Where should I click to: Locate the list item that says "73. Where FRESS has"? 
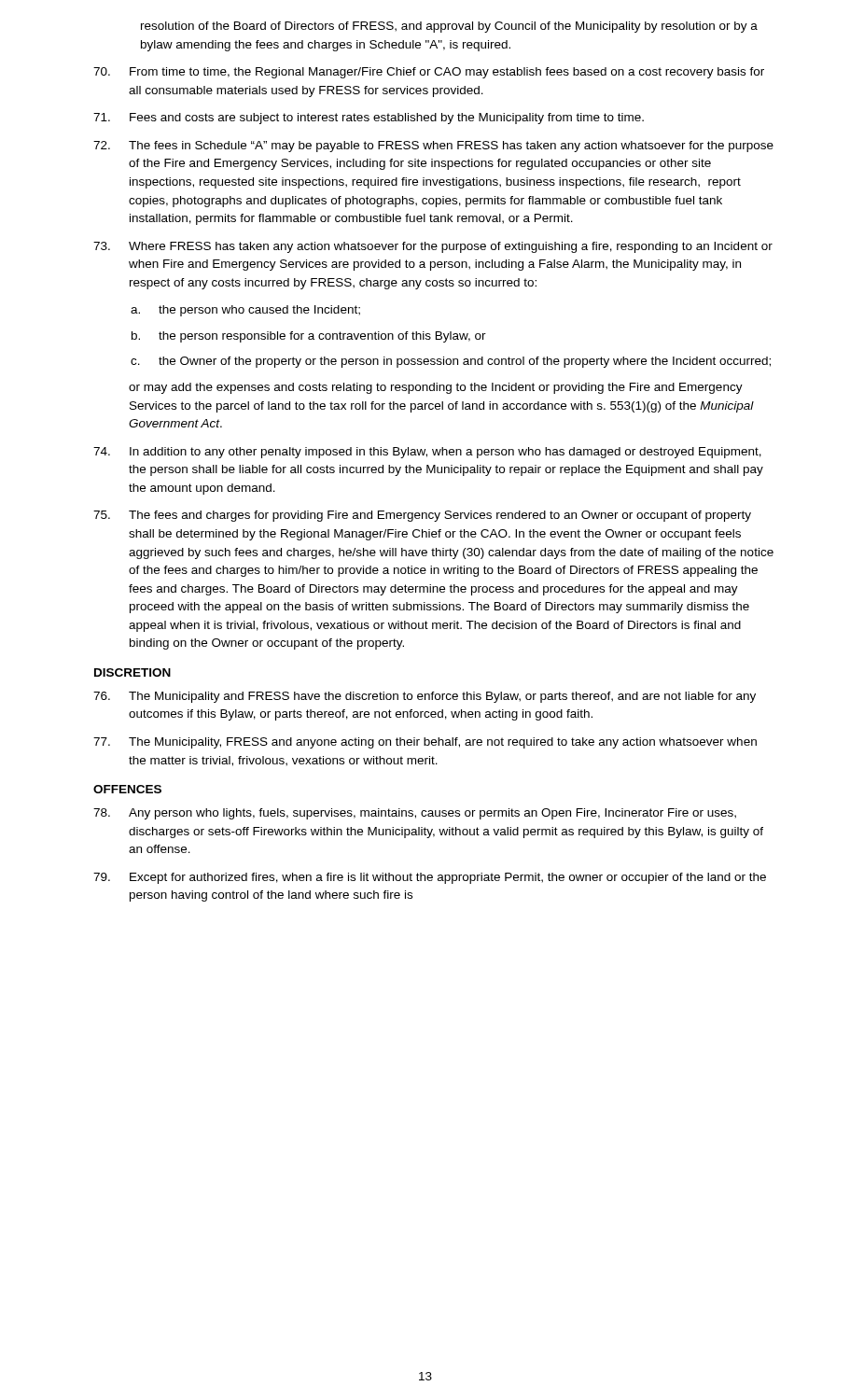point(434,264)
